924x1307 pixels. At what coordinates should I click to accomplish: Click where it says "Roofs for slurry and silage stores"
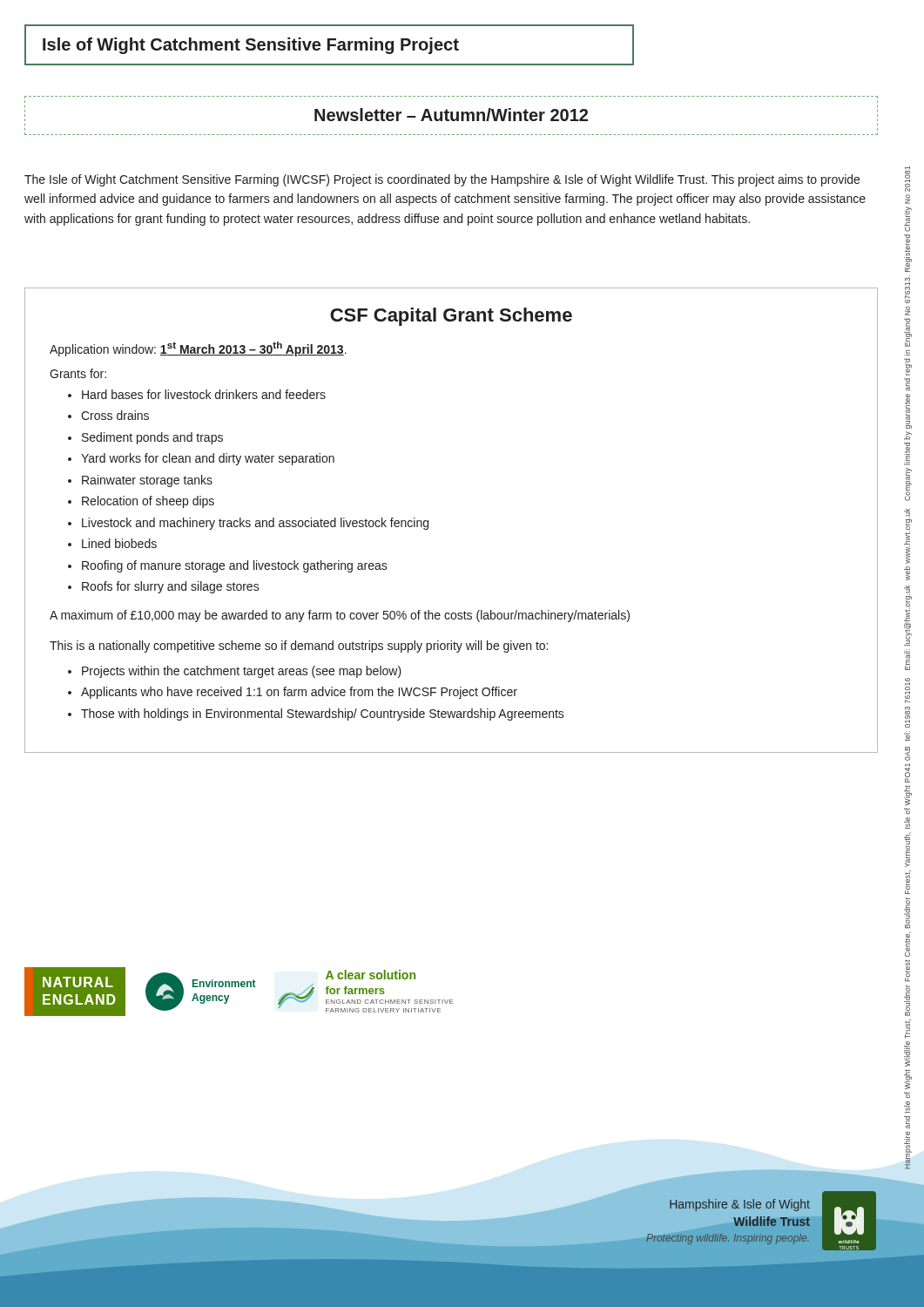click(170, 587)
